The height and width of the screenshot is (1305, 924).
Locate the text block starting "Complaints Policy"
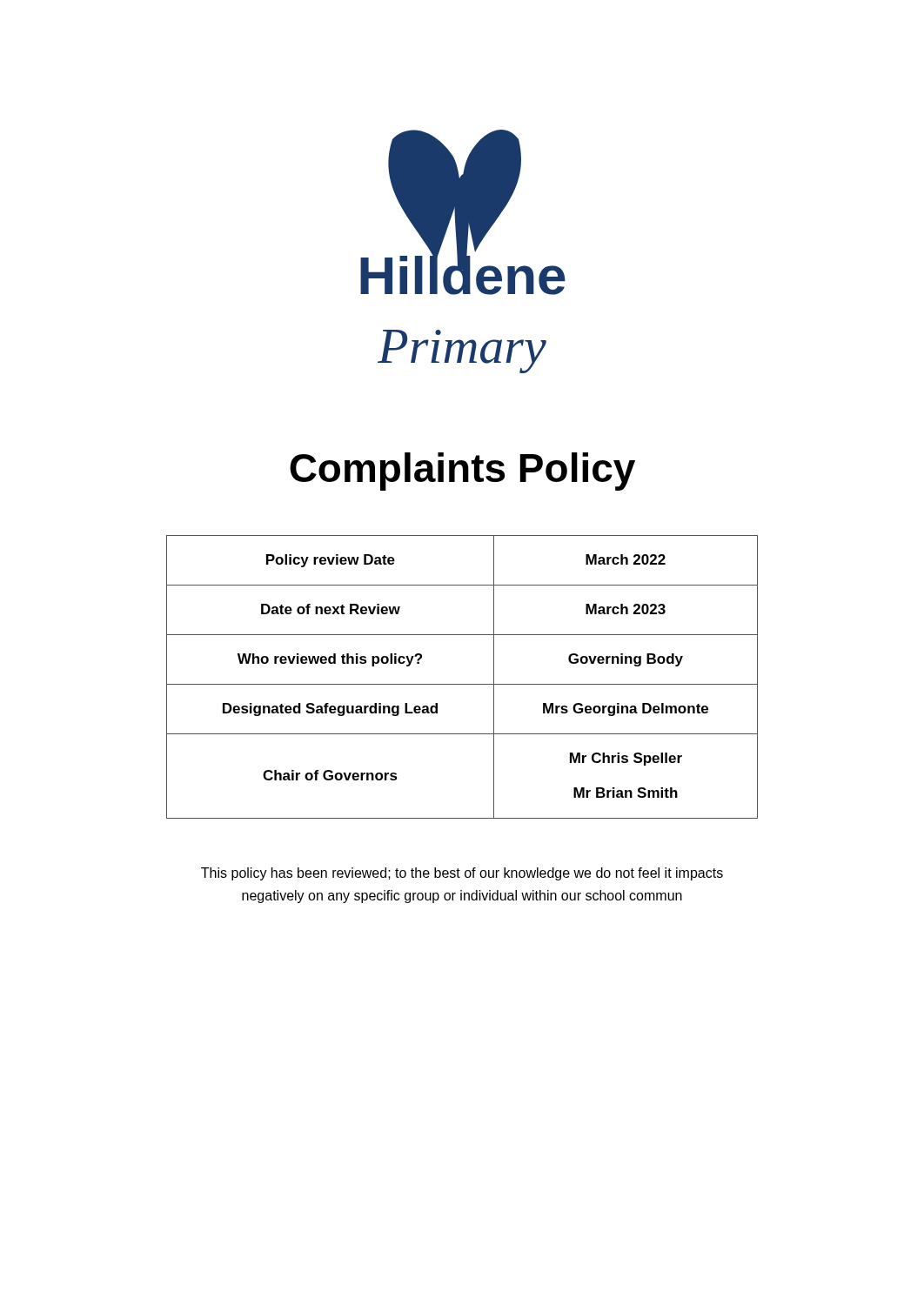tap(462, 468)
